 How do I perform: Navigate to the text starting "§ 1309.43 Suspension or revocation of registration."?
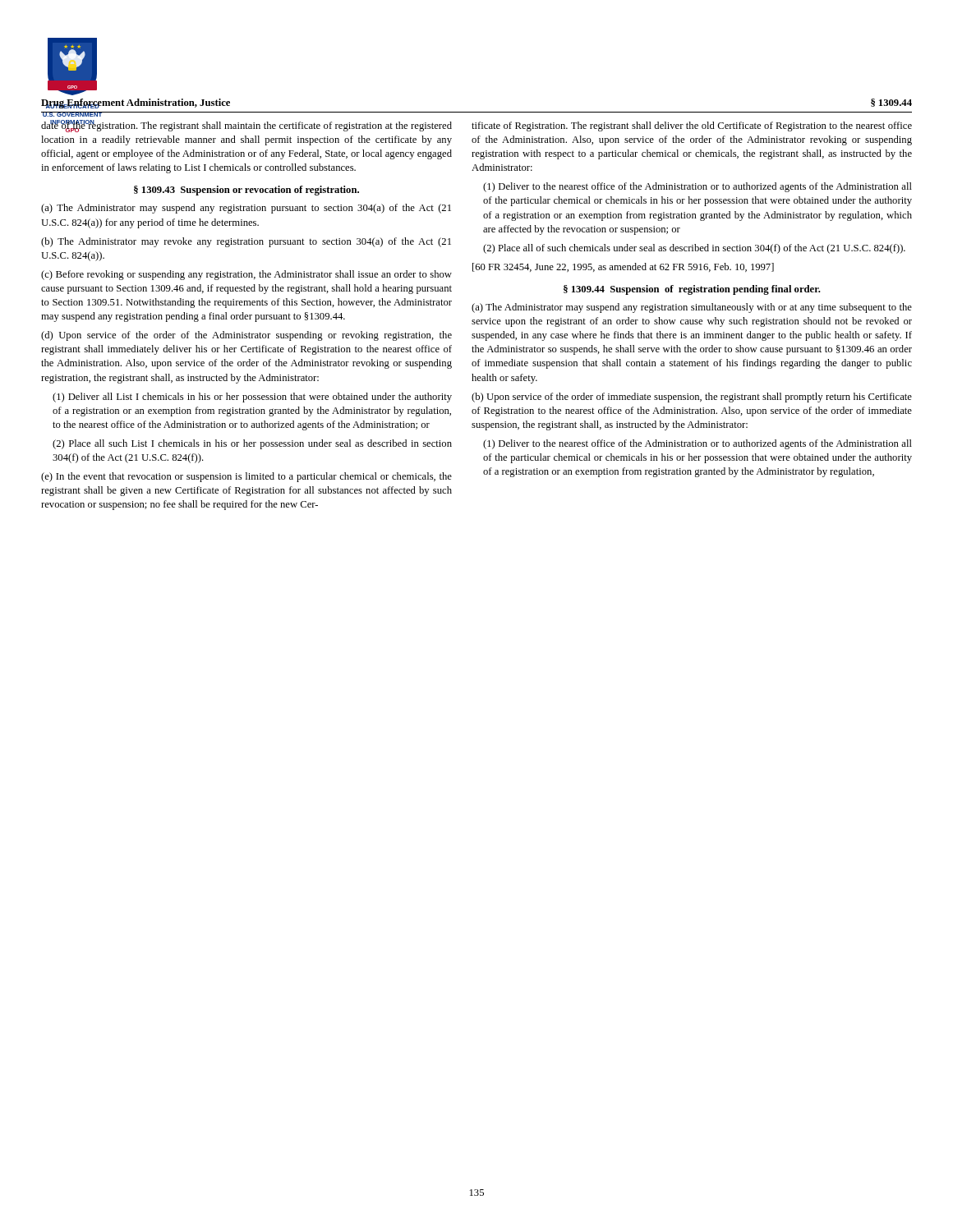pyautogui.click(x=246, y=190)
